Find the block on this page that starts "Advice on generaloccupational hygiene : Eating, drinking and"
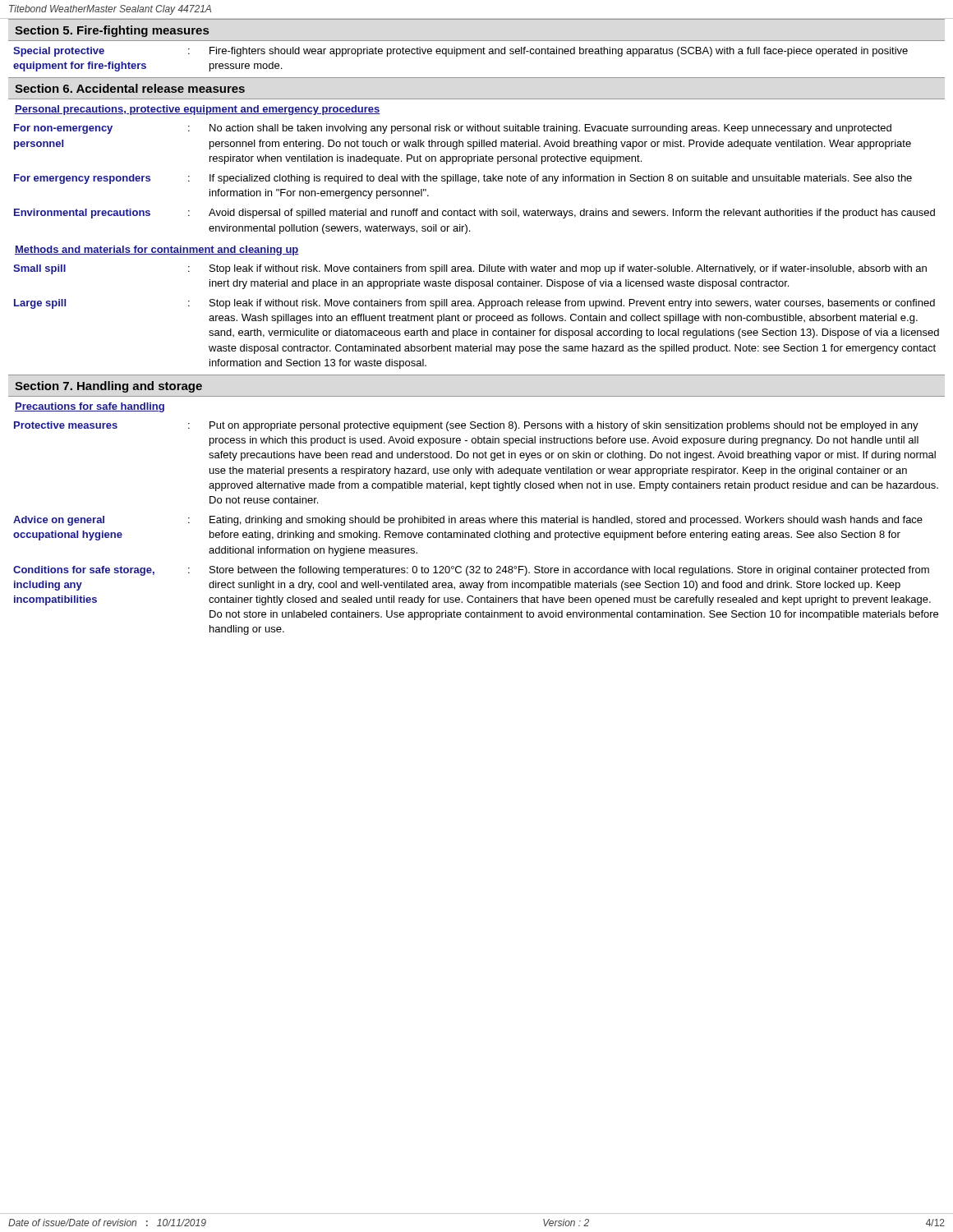953x1232 pixels. (476, 535)
